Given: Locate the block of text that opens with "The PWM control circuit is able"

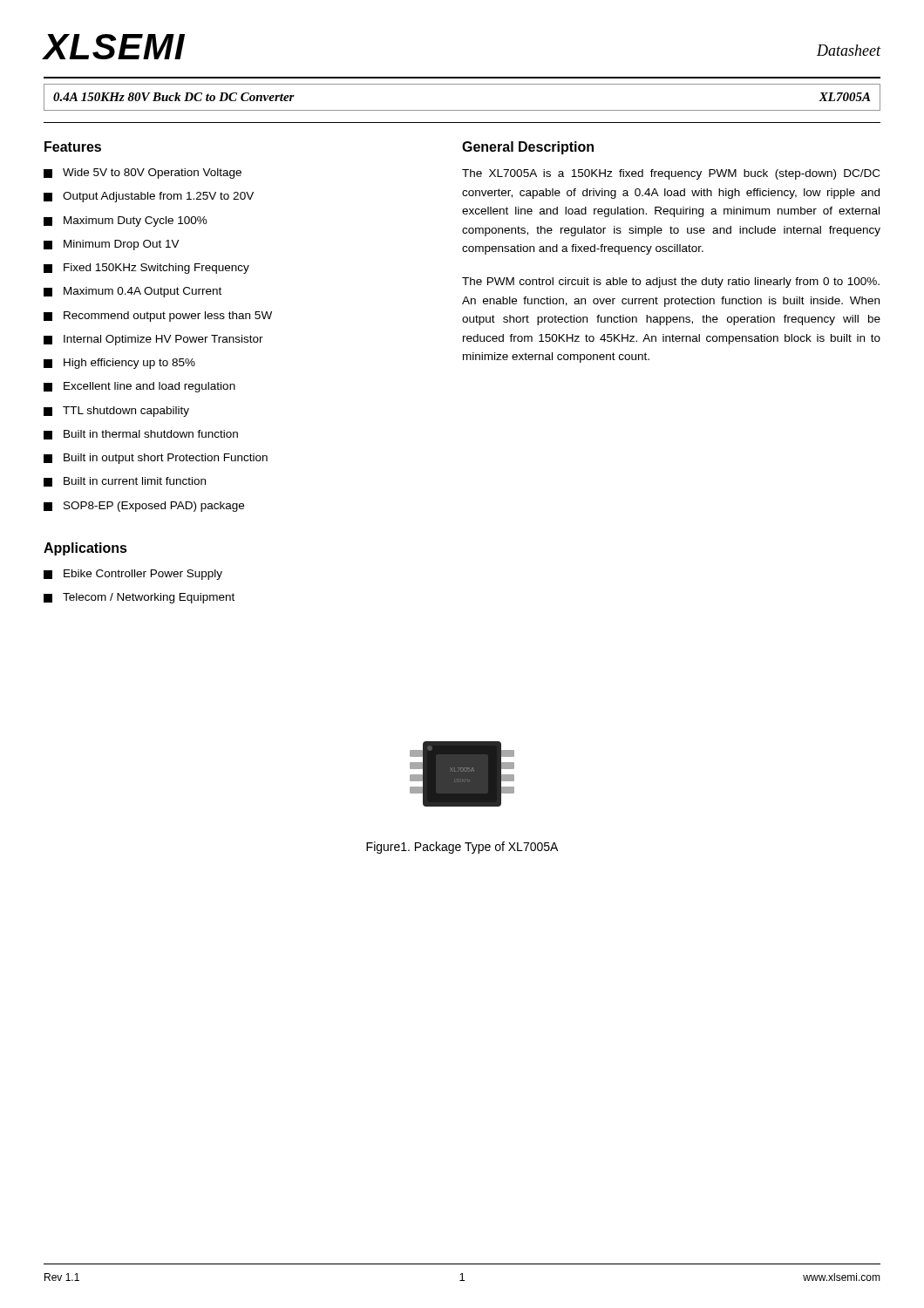Looking at the screenshot, I should click(671, 319).
